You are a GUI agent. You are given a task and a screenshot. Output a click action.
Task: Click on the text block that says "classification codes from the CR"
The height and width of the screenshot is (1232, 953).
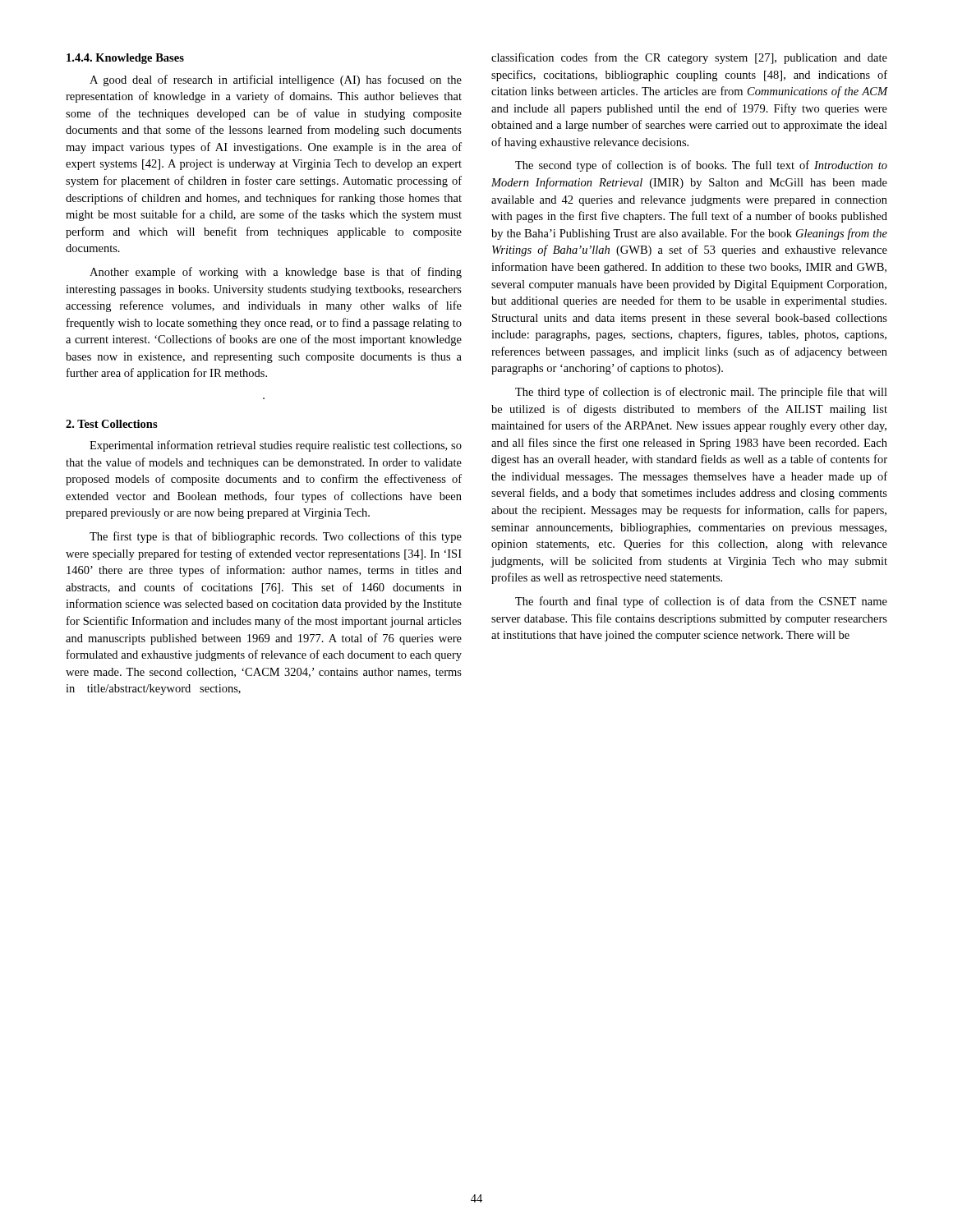click(x=689, y=100)
